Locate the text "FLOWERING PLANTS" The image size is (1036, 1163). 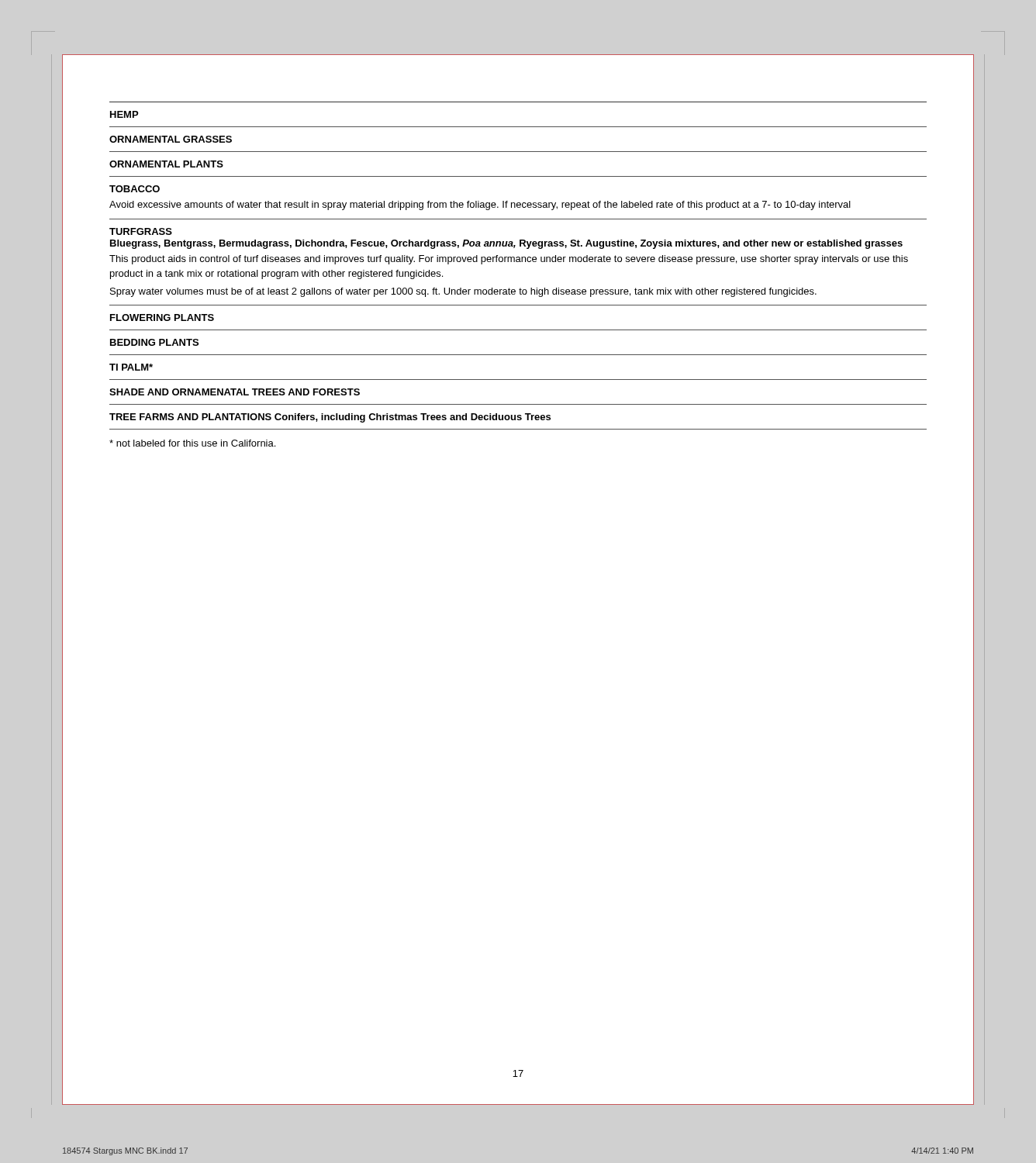point(518,318)
